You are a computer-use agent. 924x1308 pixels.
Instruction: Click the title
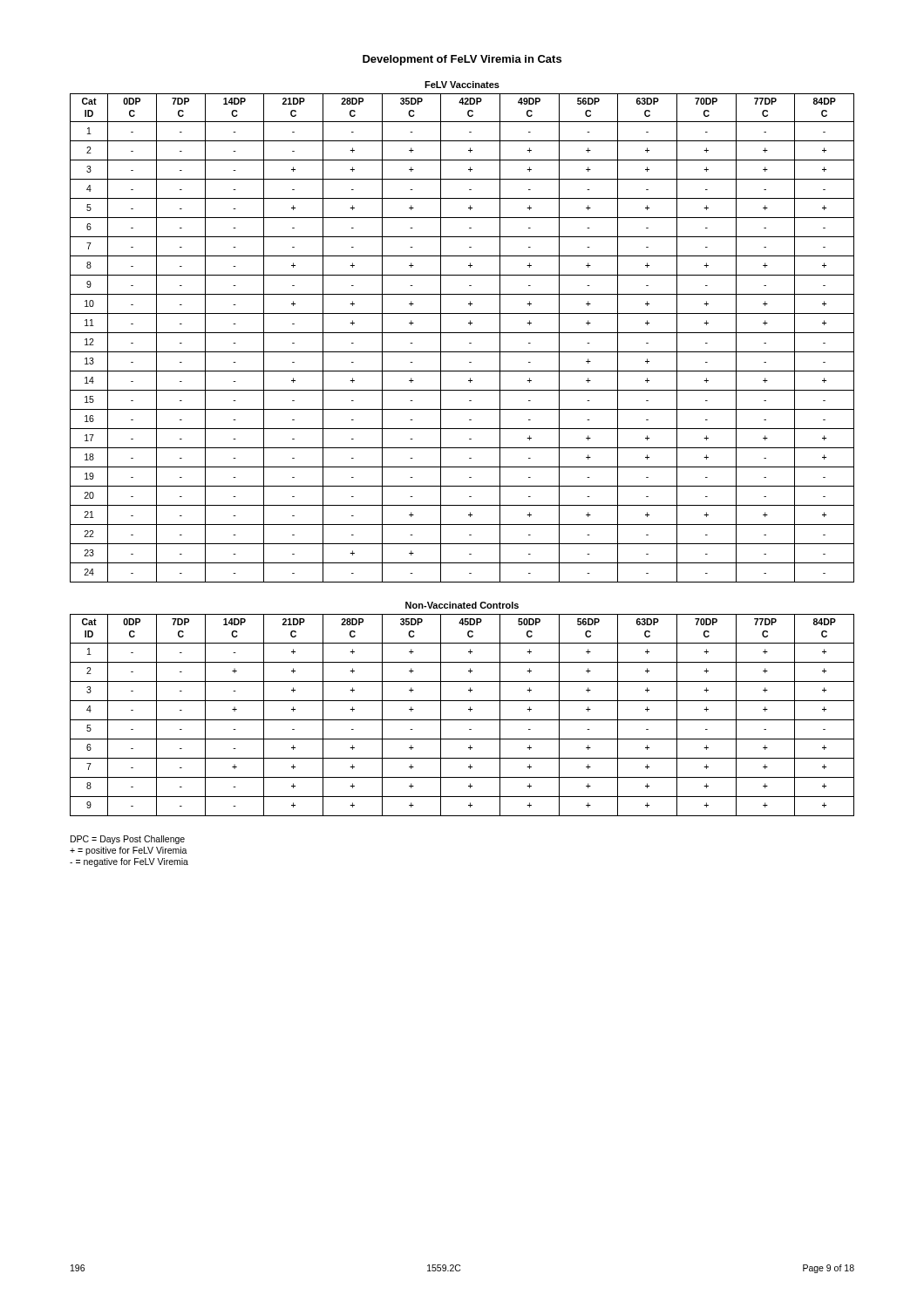tap(462, 59)
